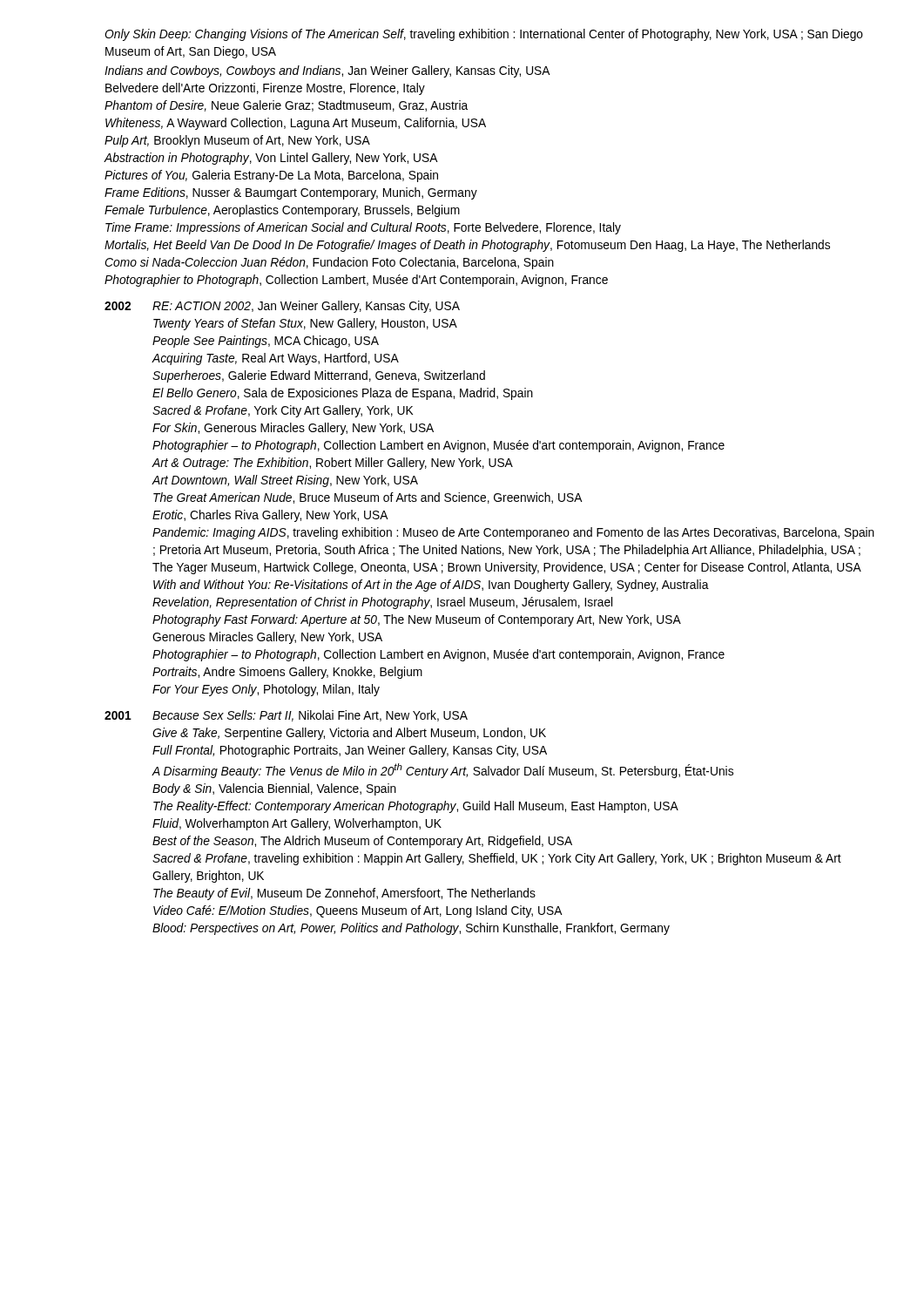Click on the list item that says "Body & Sin,"
The height and width of the screenshot is (1307, 924).
point(274,789)
